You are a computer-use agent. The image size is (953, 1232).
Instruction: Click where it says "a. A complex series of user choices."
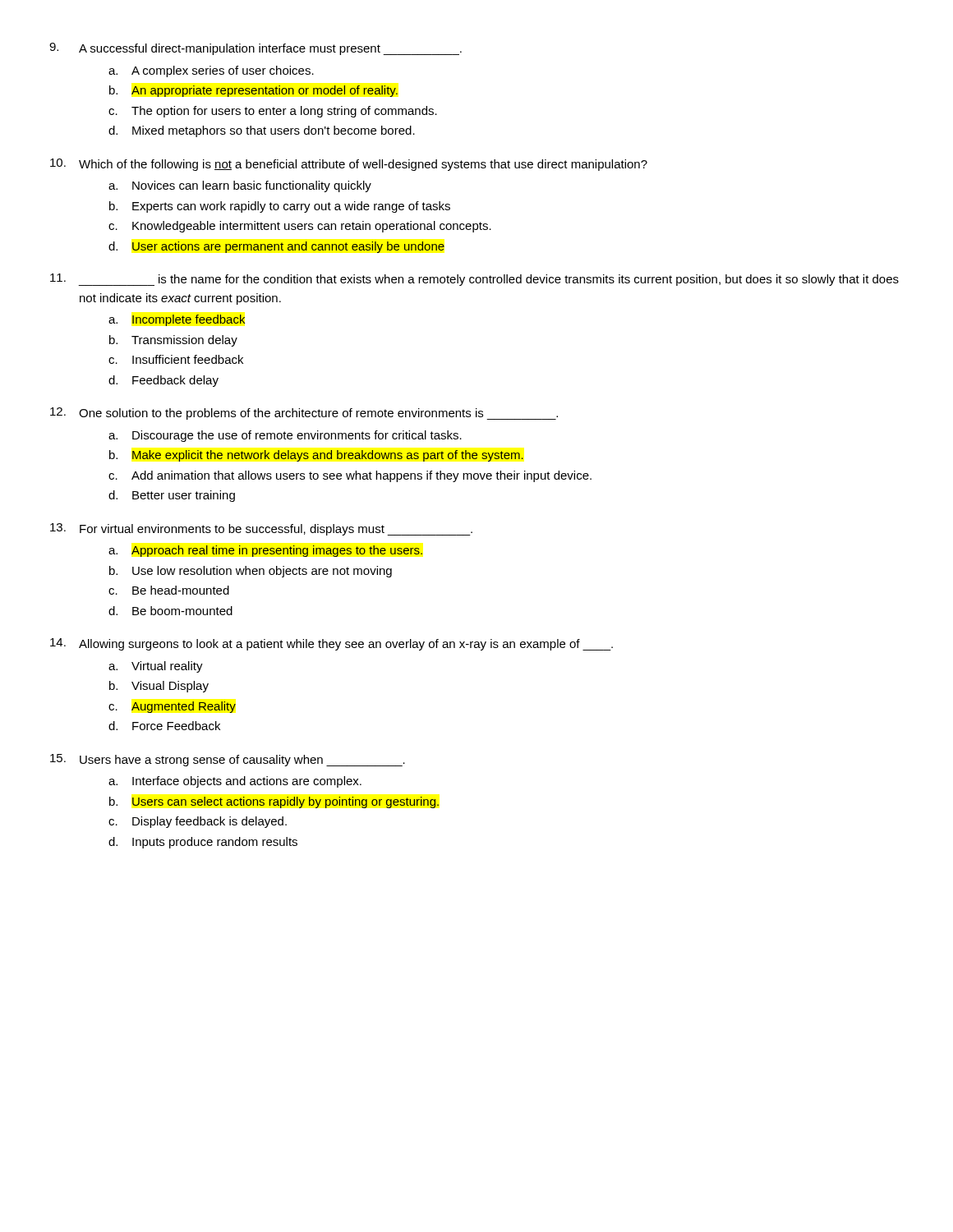point(211,71)
